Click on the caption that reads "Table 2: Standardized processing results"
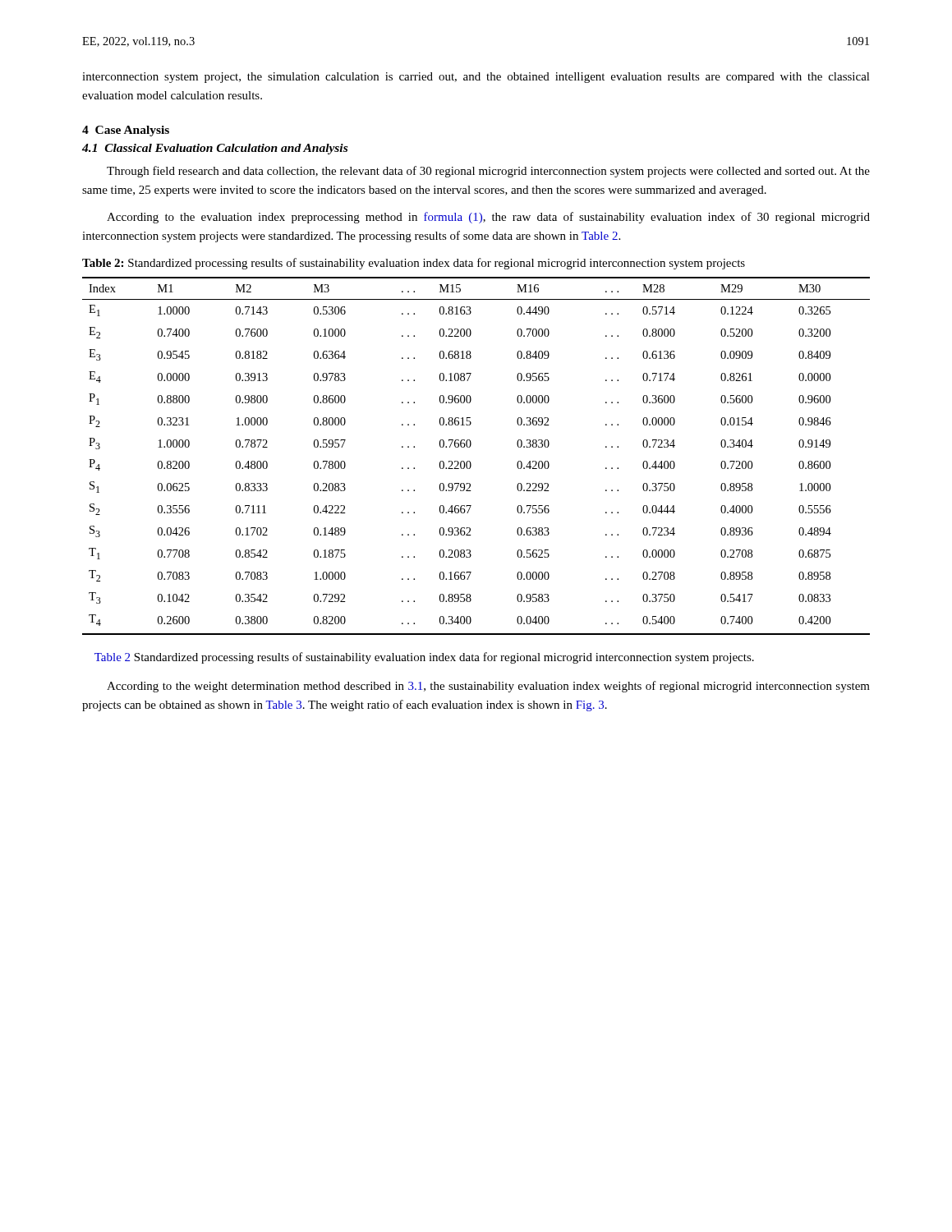Viewport: 952px width, 1232px height. pos(414,262)
